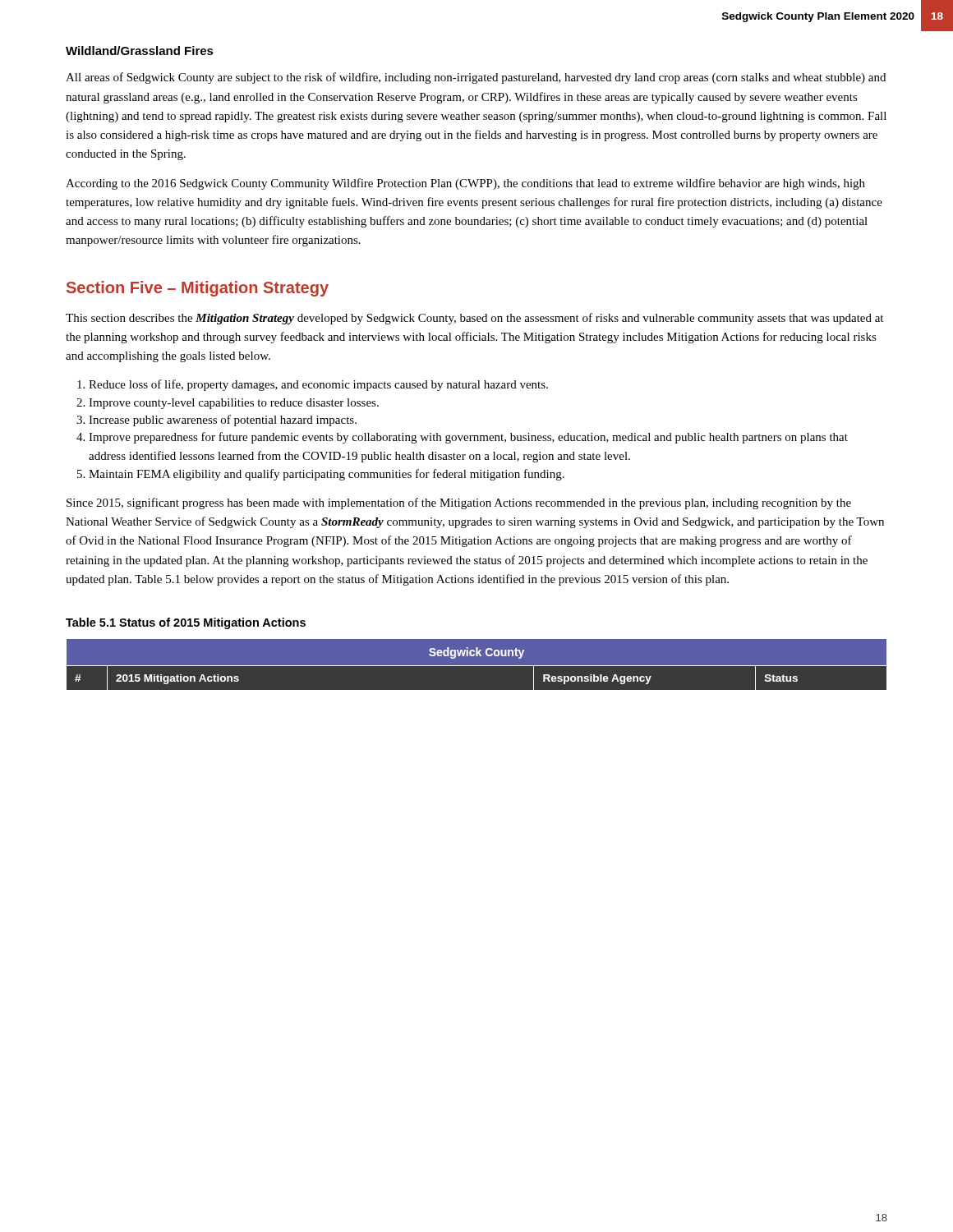
Task: Select the section header containing "Section Five – Mitigation Strategy"
Action: point(197,287)
